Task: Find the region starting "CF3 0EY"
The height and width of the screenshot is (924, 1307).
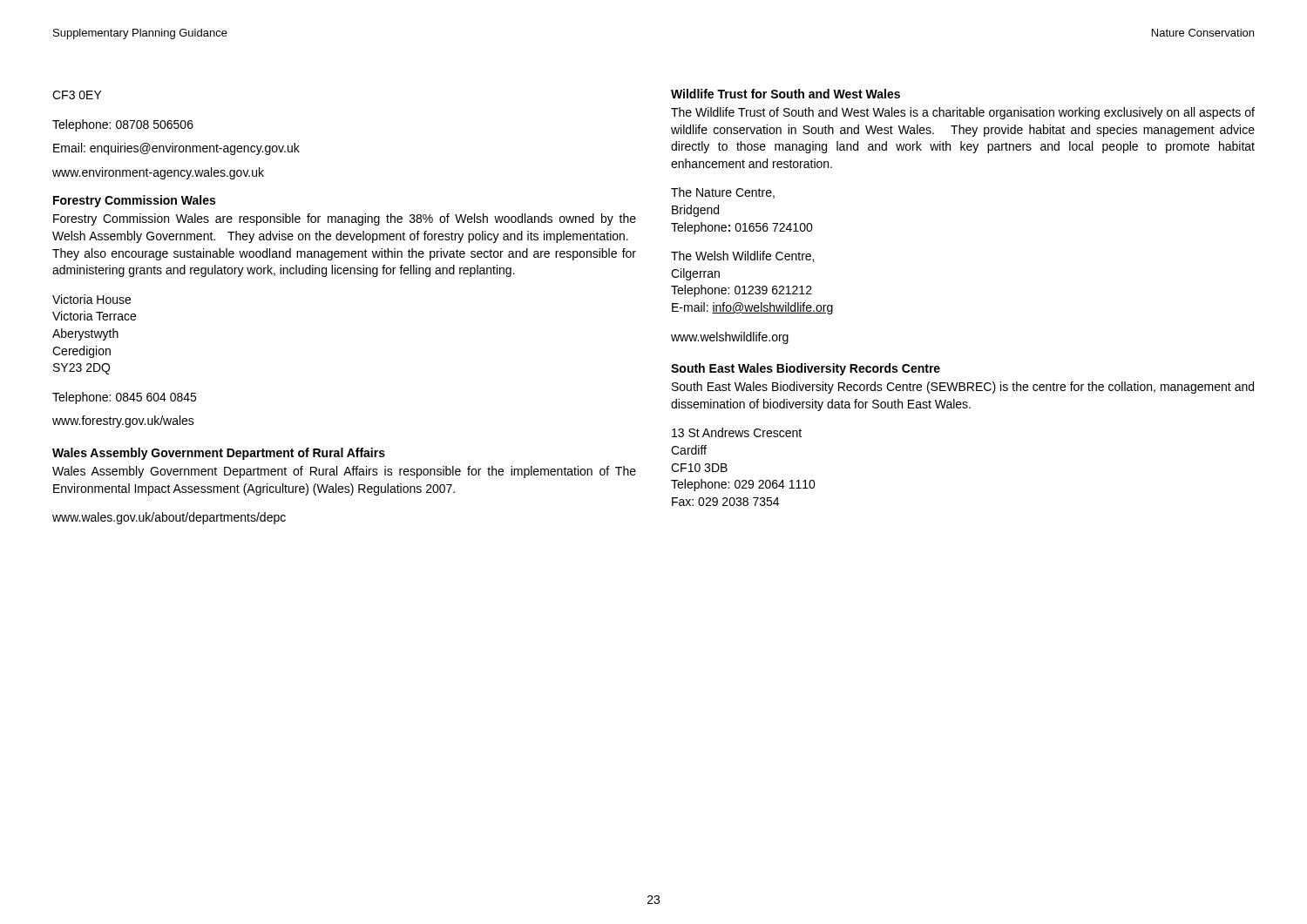Action: point(77,95)
